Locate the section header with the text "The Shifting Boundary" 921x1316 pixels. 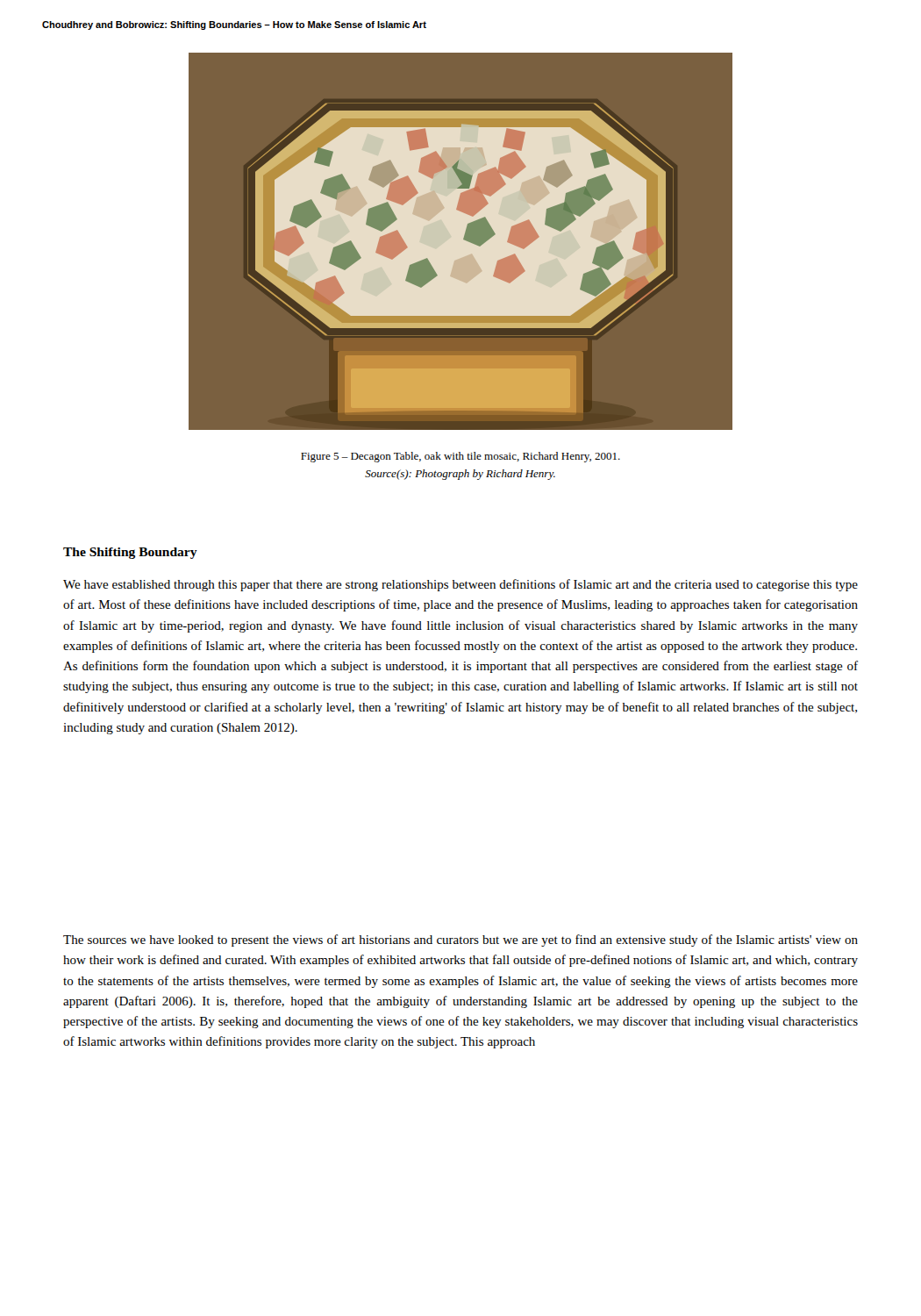tap(130, 551)
